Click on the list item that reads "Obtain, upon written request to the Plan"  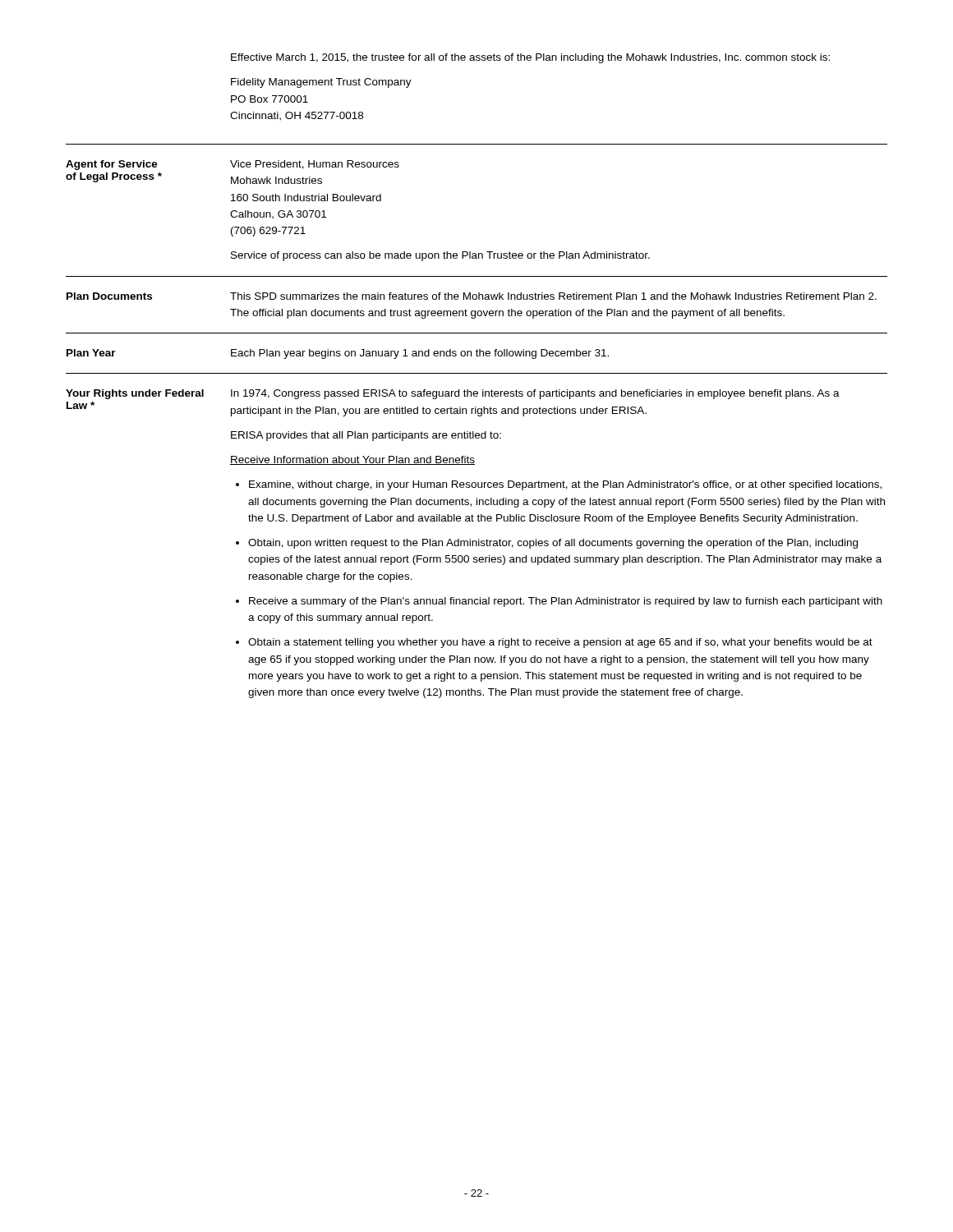565,559
